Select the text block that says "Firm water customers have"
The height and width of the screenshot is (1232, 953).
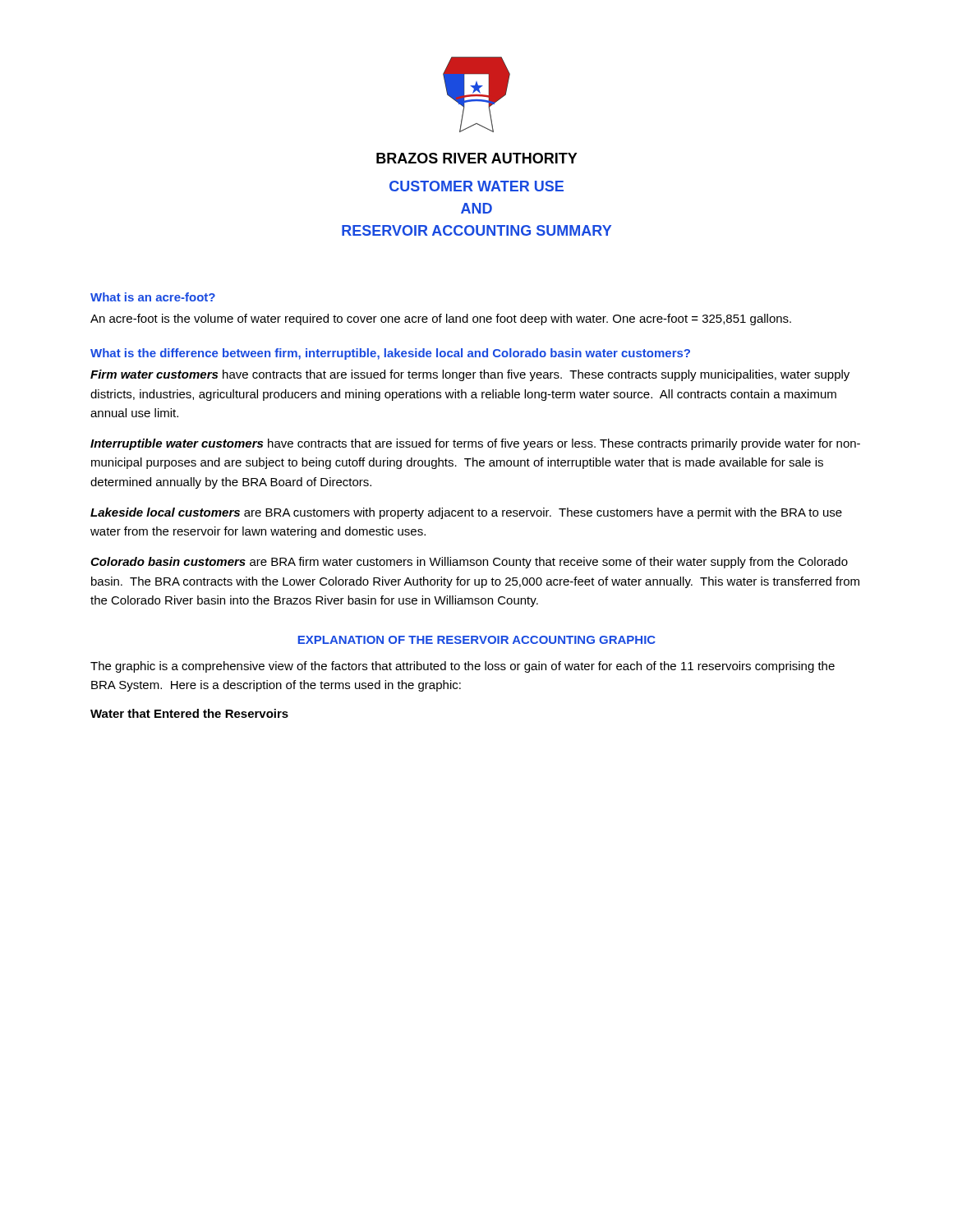click(470, 393)
